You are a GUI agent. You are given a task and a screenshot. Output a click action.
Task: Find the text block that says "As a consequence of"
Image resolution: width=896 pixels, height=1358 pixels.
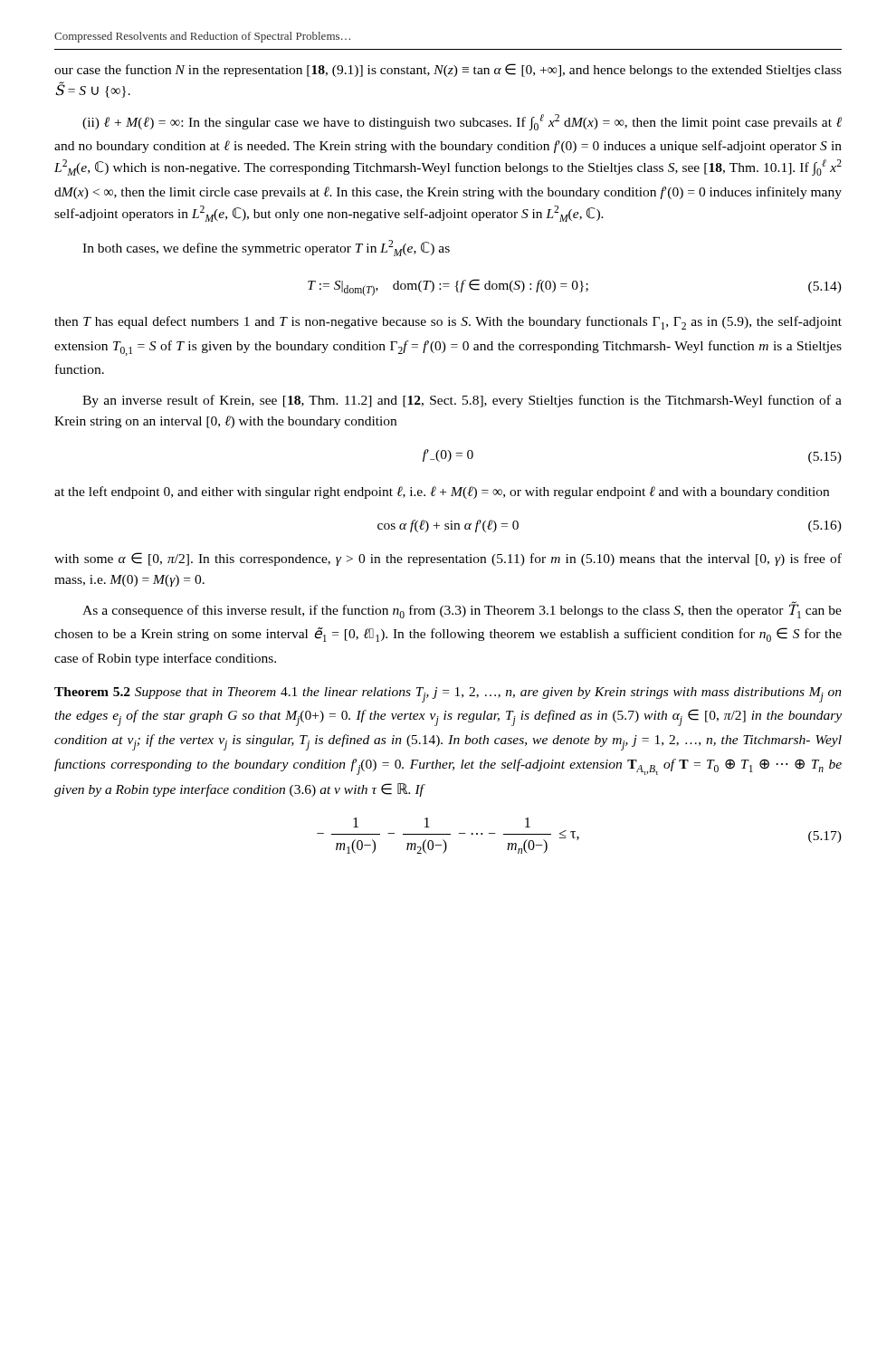448,634
